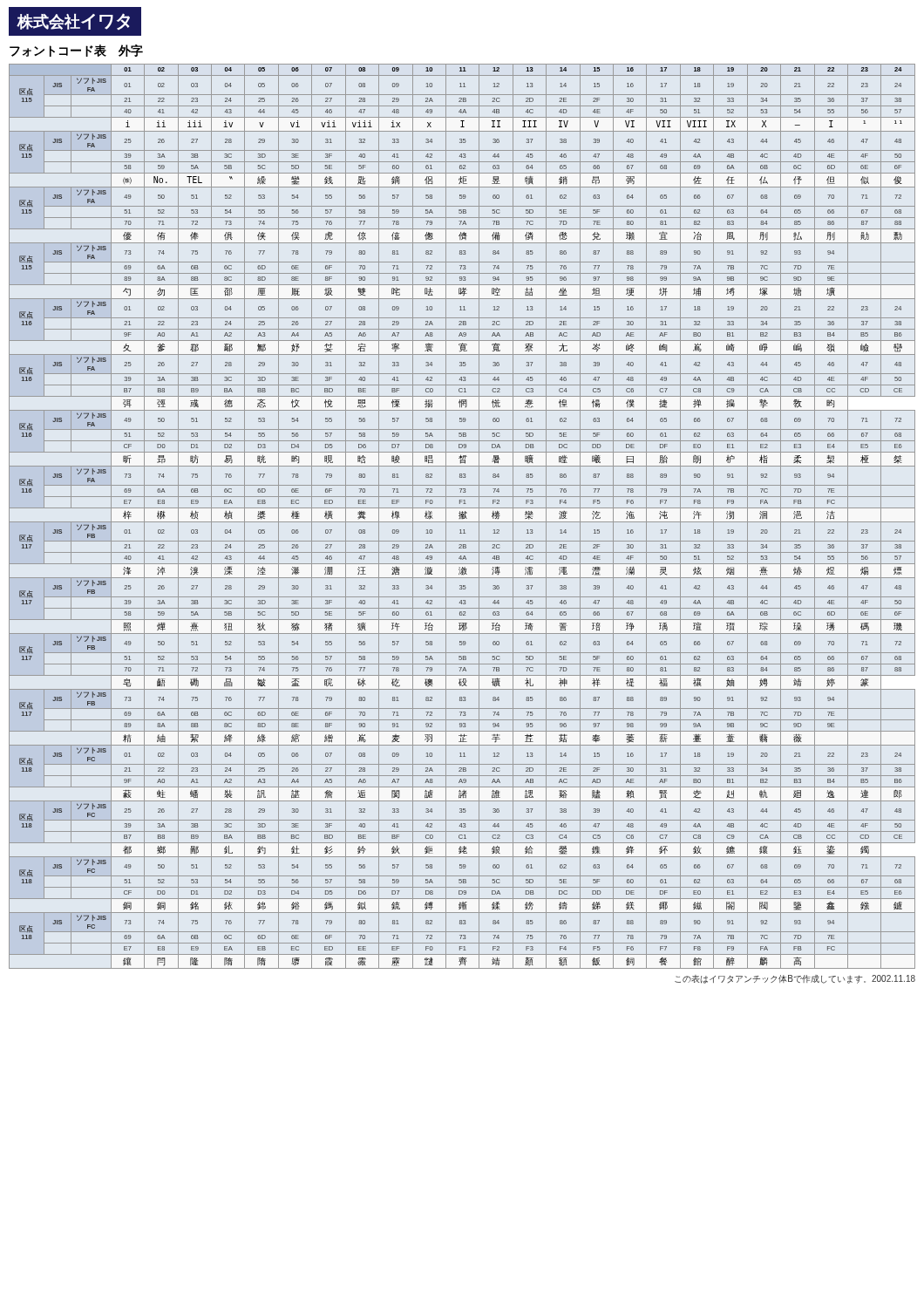
Task: Select the table that reads "ソフトJIS FA"
Action: coord(462,516)
